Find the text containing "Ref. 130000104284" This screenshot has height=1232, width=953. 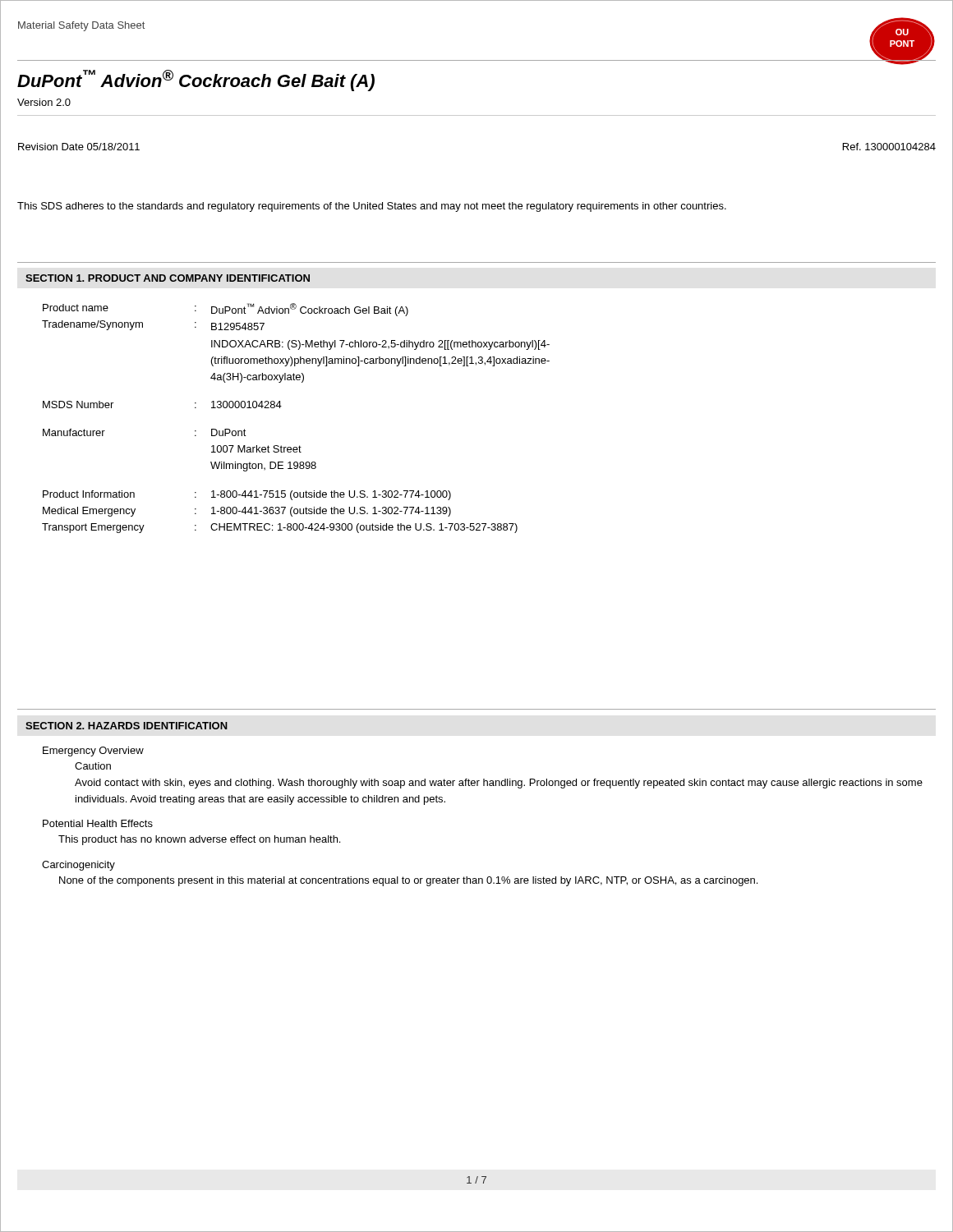[x=889, y=147]
